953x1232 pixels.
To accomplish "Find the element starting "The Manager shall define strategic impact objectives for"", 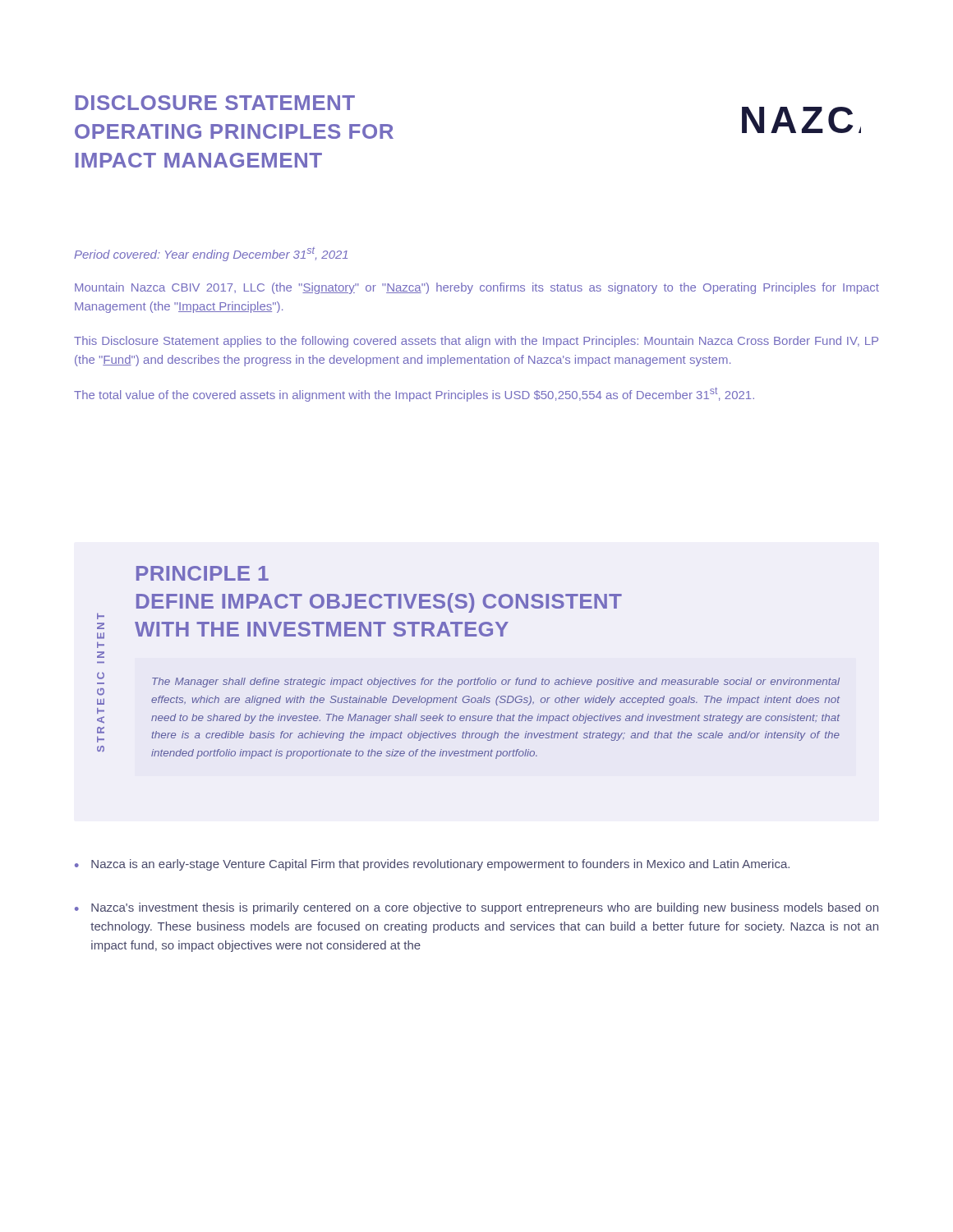I will coord(495,717).
